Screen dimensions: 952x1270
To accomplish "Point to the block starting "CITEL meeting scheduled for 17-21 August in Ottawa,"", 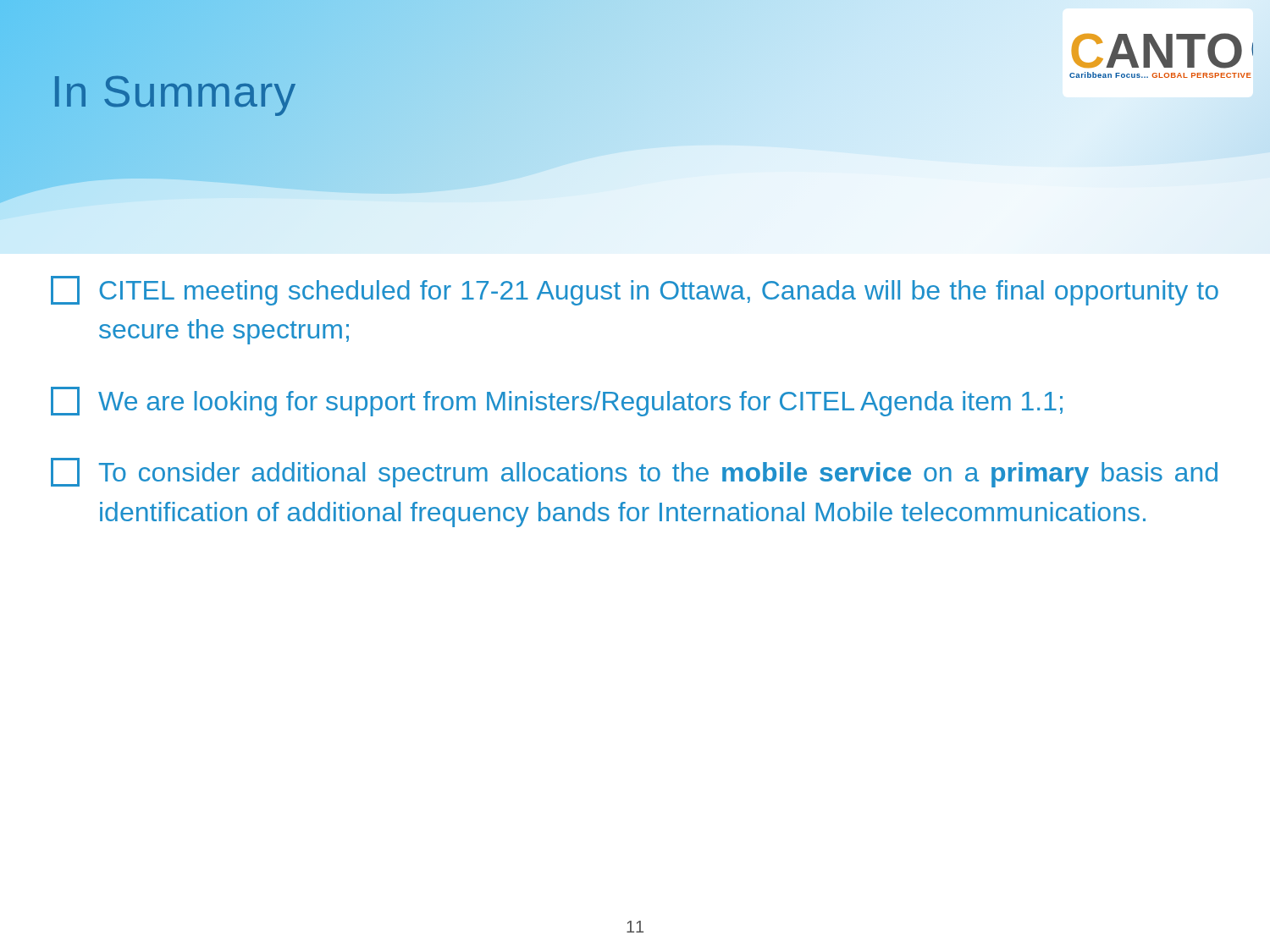I will [x=635, y=310].
